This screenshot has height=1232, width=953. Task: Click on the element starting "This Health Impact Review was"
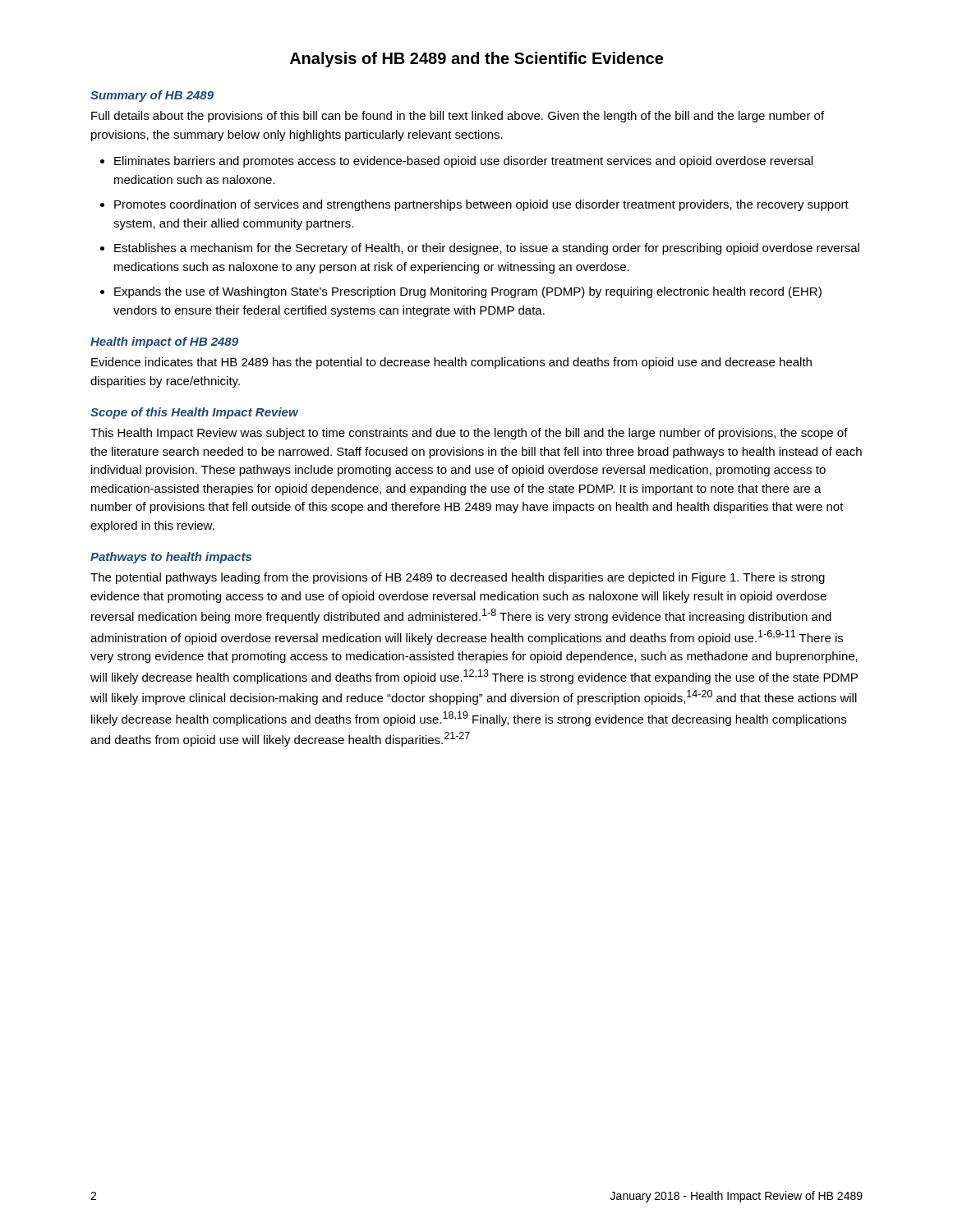[x=476, y=479]
